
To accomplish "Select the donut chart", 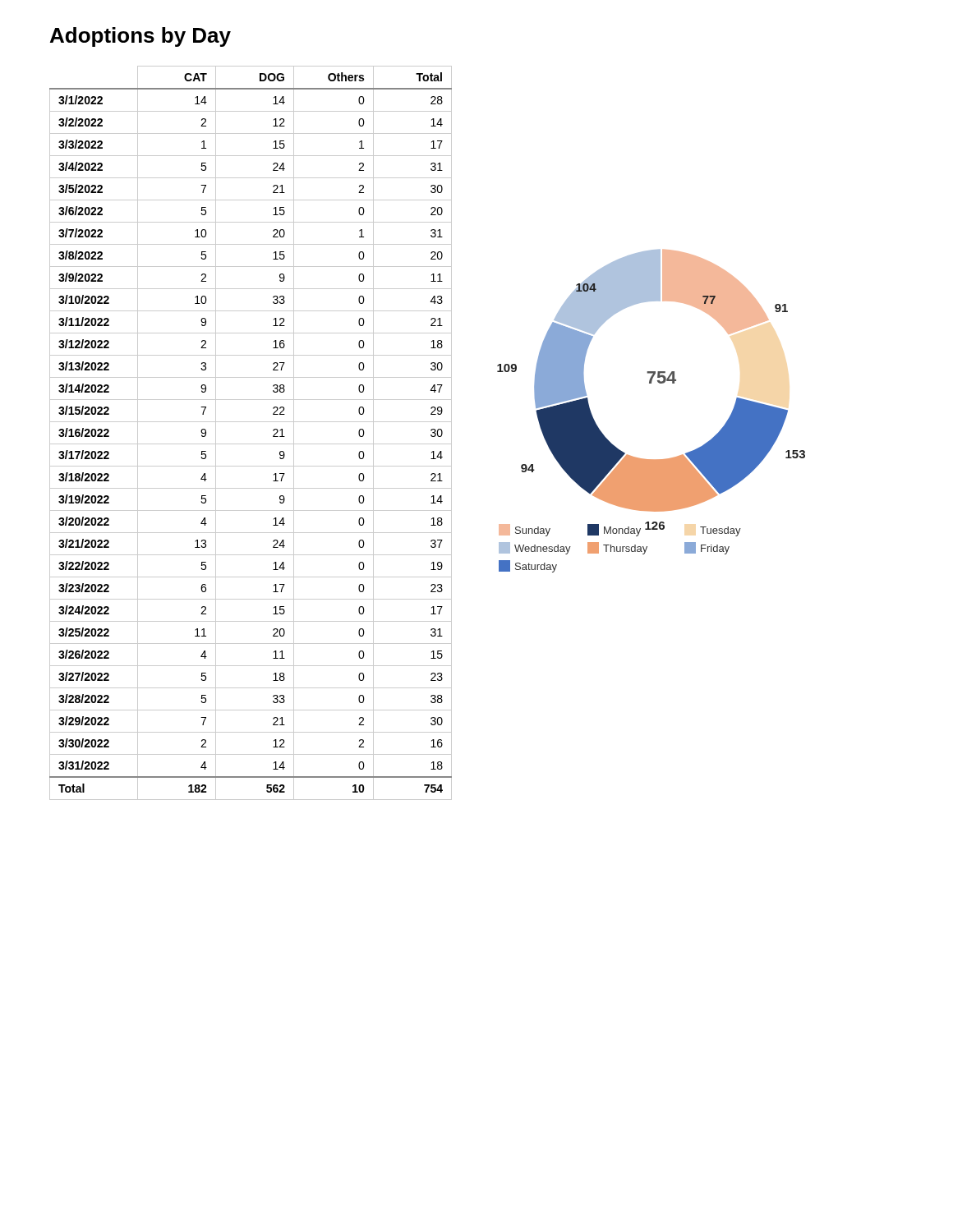I will click(x=696, y=398).
